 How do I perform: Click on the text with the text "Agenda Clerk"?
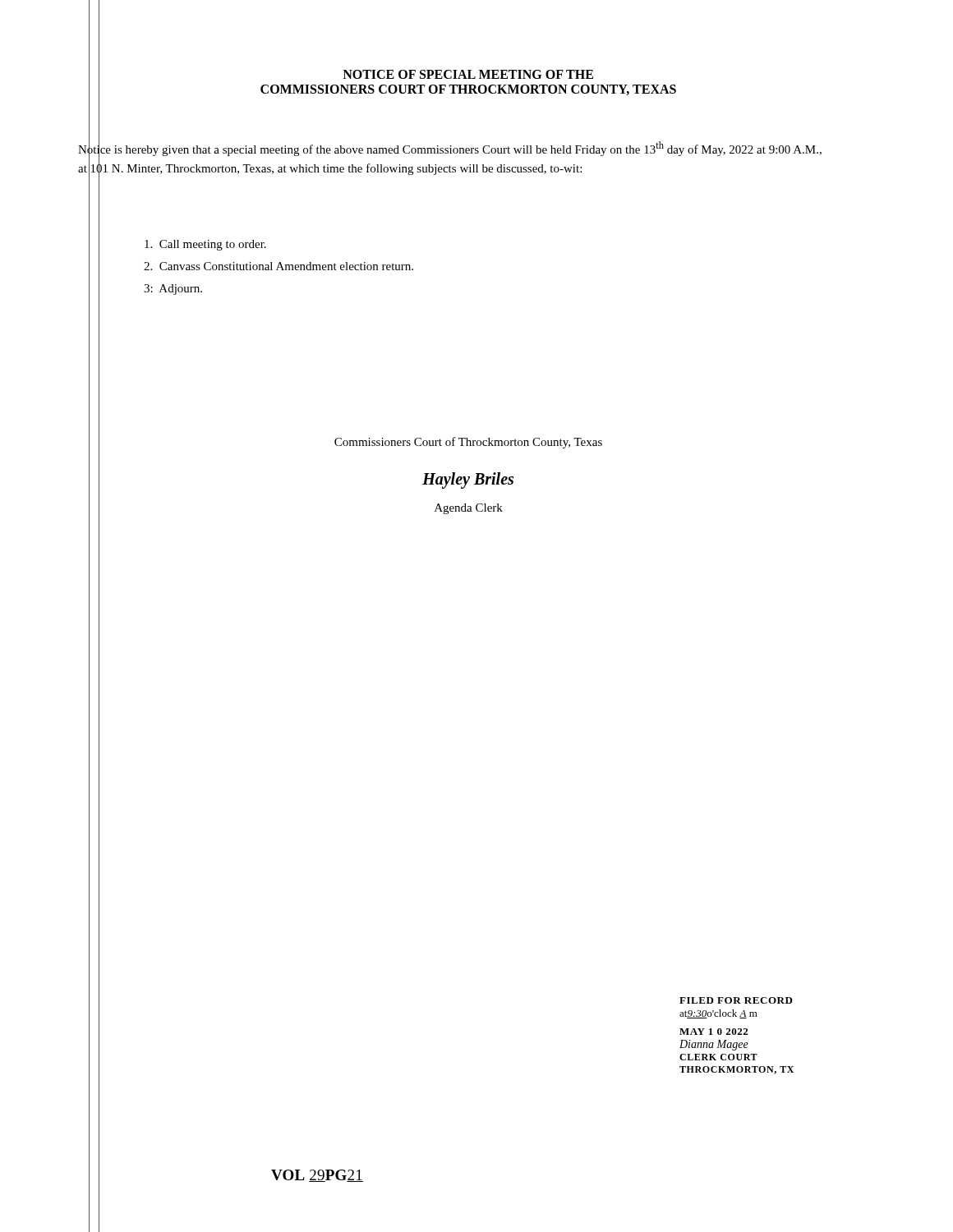click(468, 508)
